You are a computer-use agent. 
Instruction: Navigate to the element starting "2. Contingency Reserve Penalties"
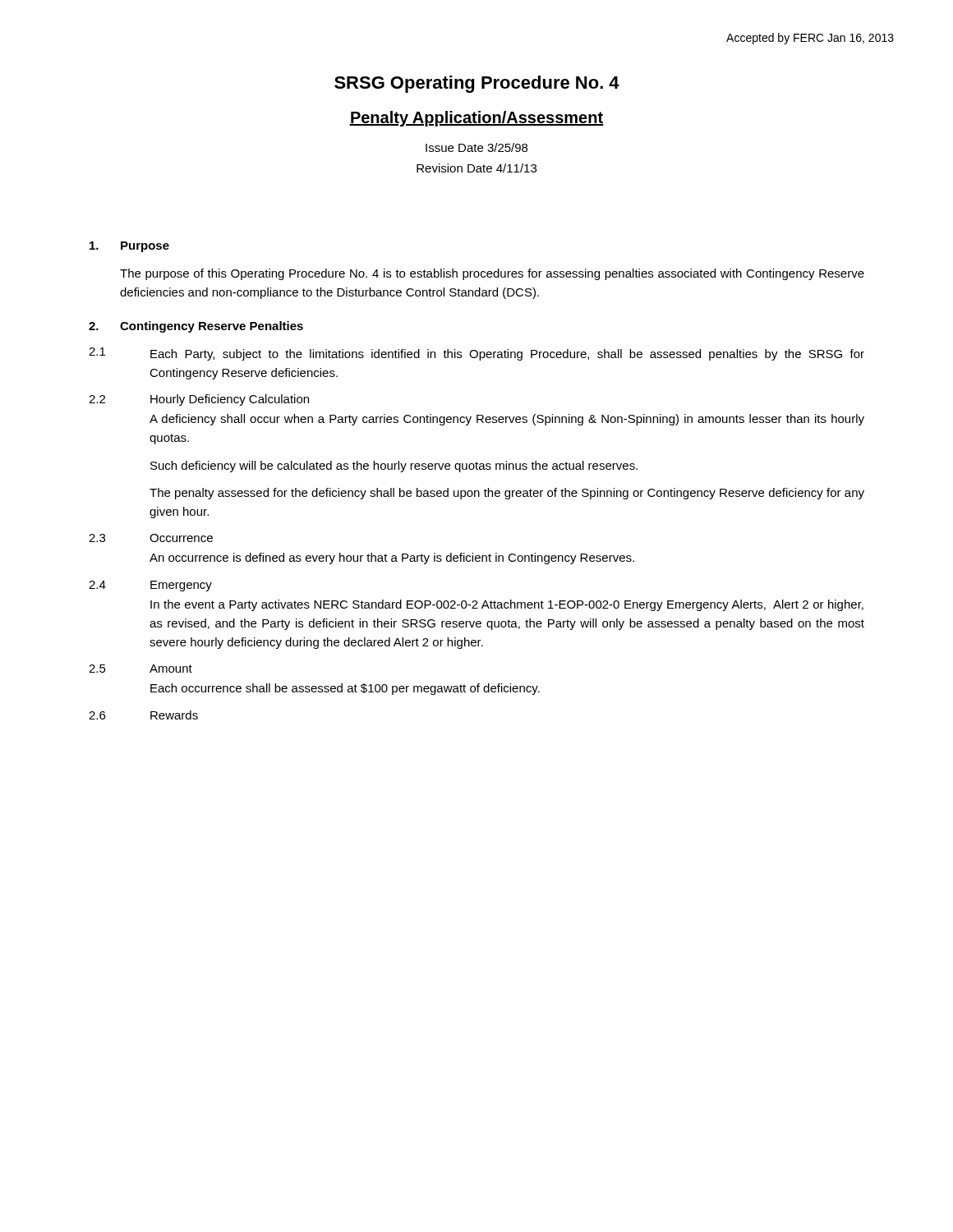[x=196, y=325]
